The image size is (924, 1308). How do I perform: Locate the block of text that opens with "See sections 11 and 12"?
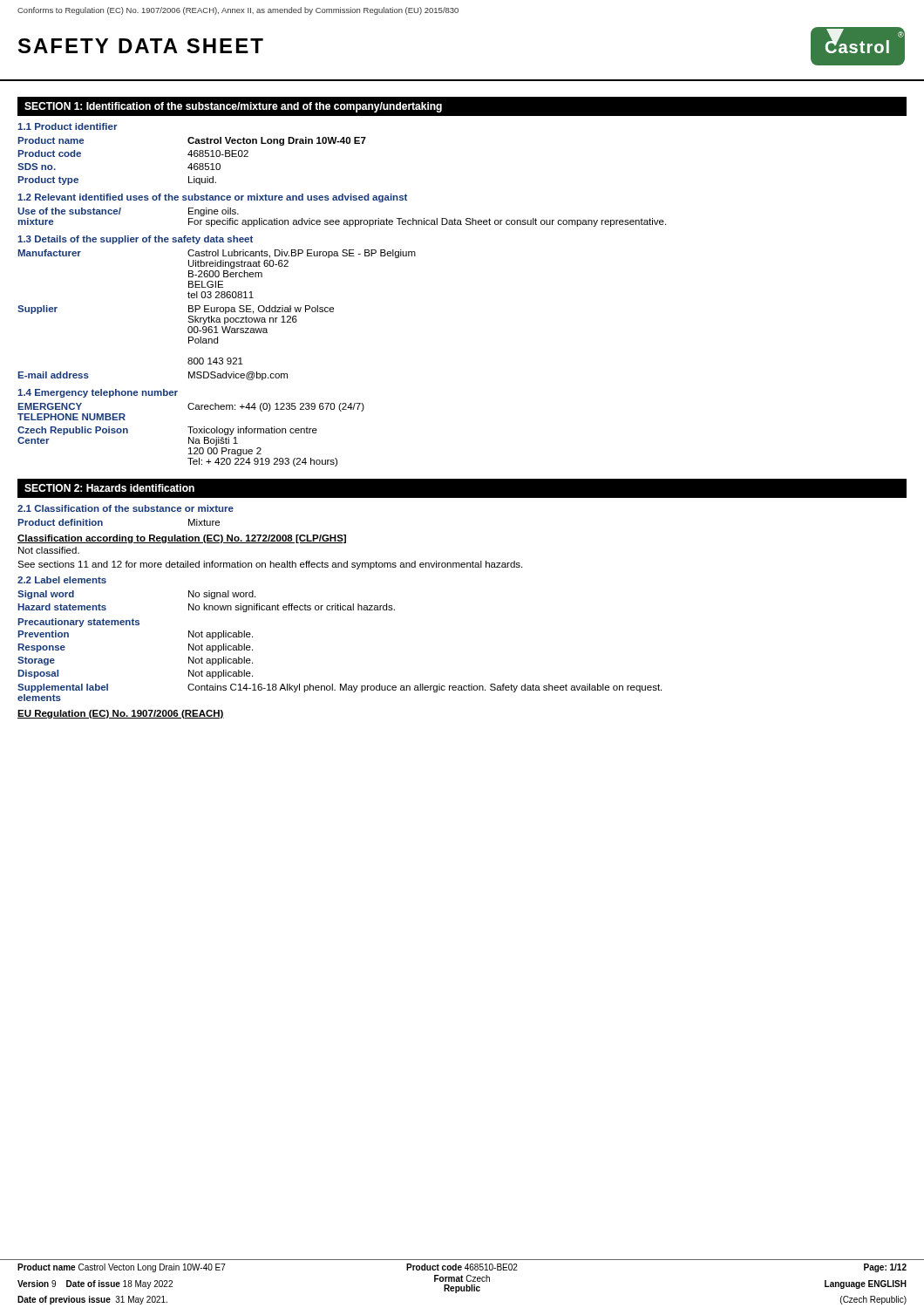coord(270,564)
